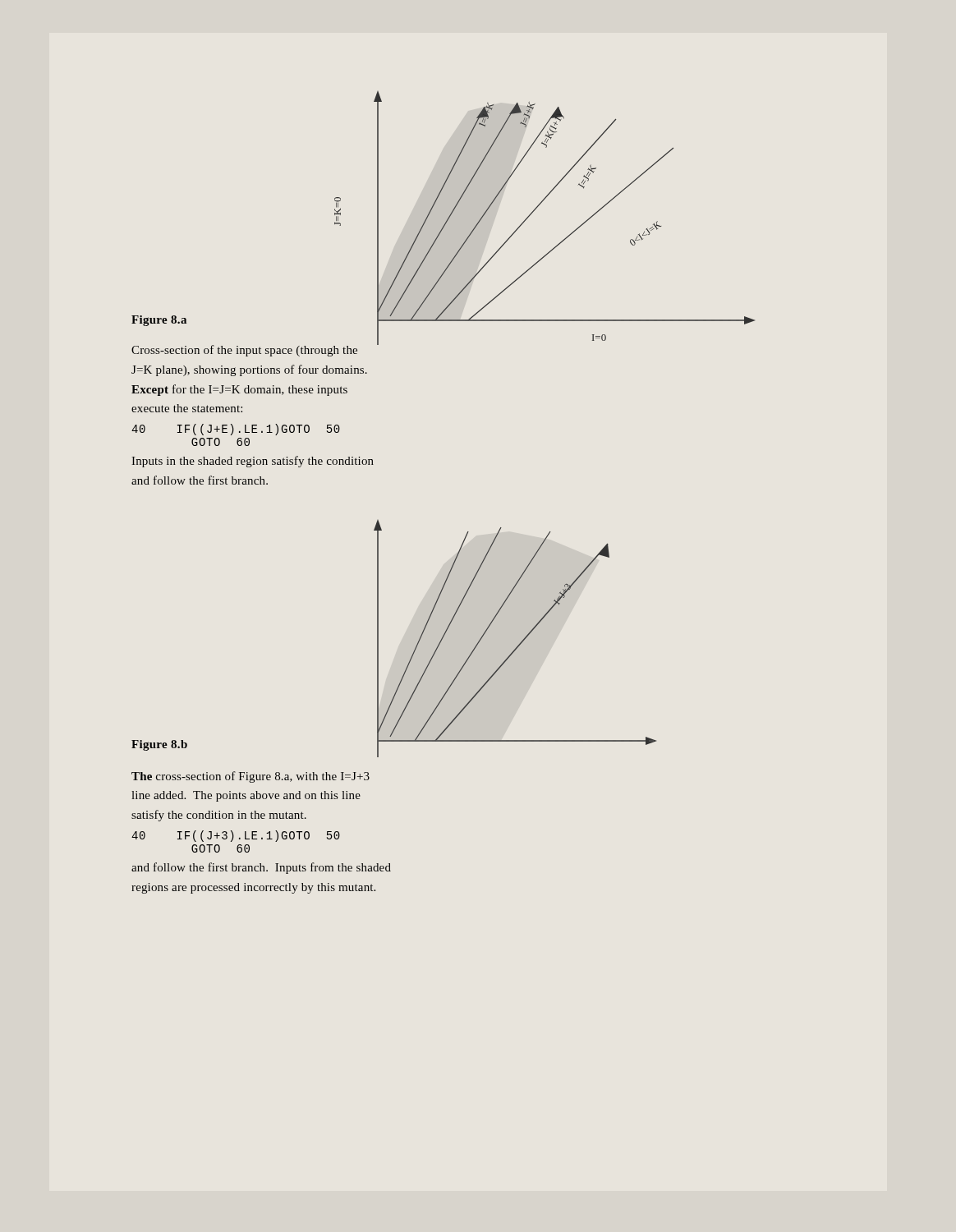Locate the text starting "The cross-section of Figure 8.a, with the"
956x1232 pixels.
pyautogui.click(x=250, y=777)
